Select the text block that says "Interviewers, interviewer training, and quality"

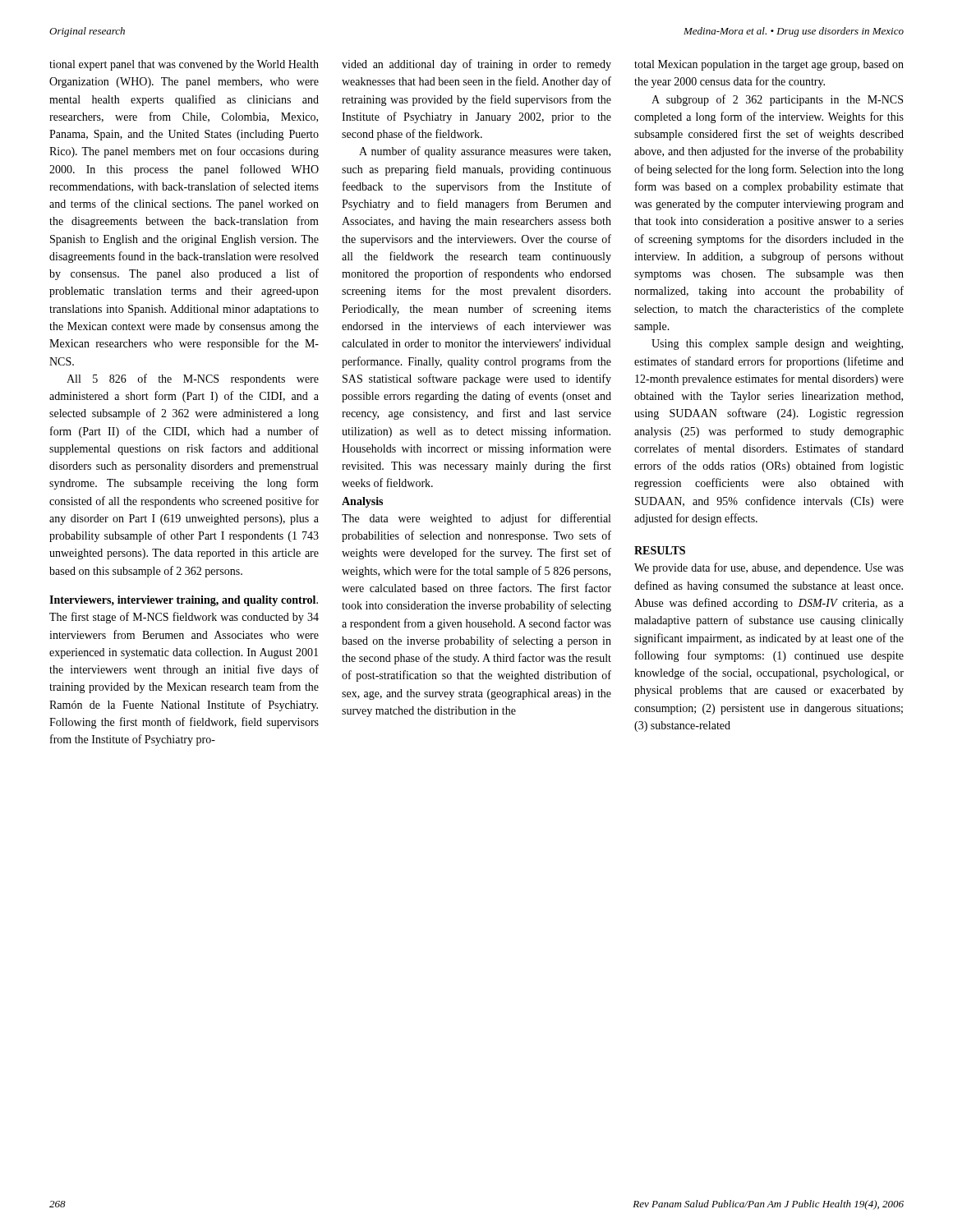(x=184, y=670)
